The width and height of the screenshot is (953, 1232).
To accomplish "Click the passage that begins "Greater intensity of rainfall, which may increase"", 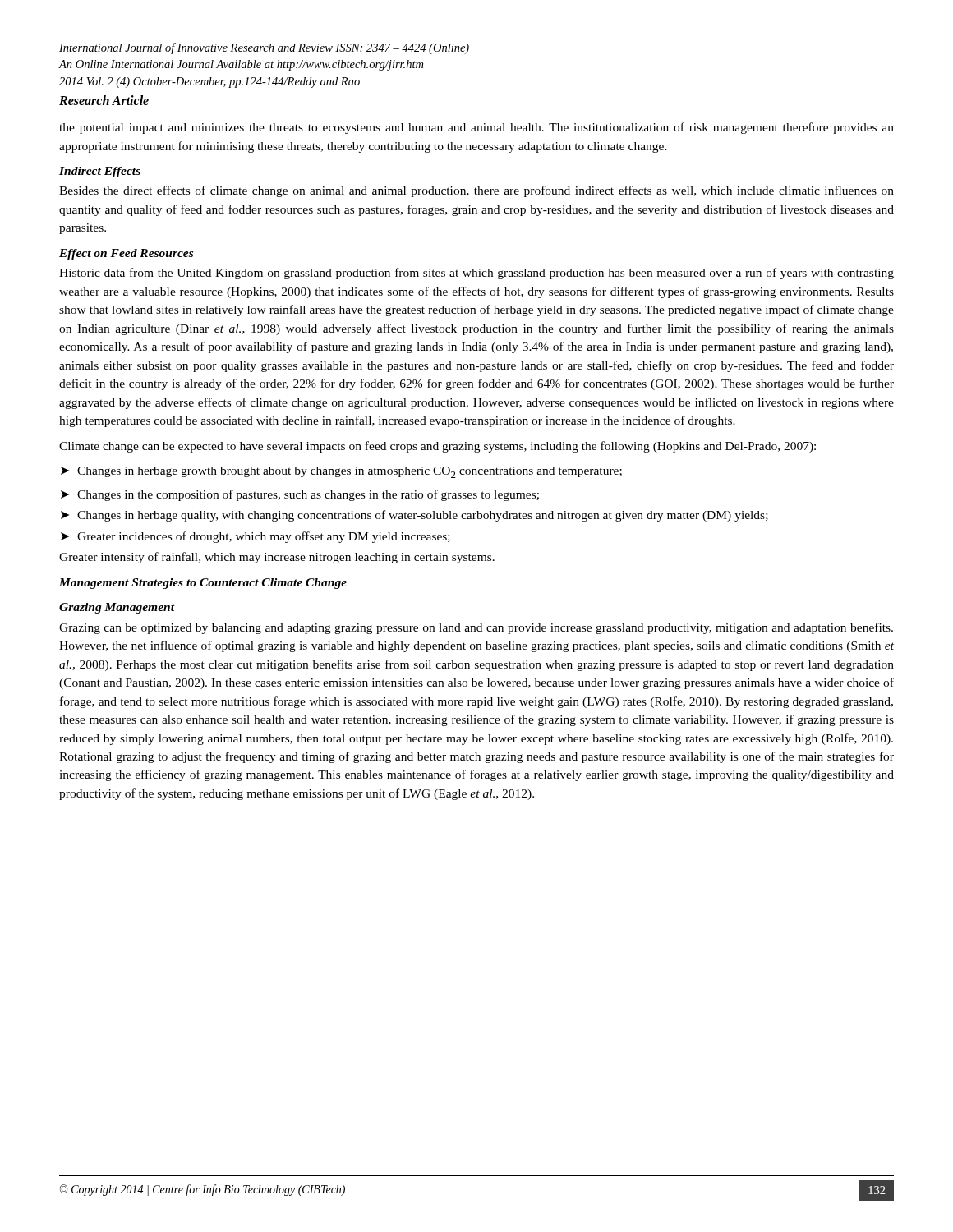I will pyautogui.click(x=476, y=557).
